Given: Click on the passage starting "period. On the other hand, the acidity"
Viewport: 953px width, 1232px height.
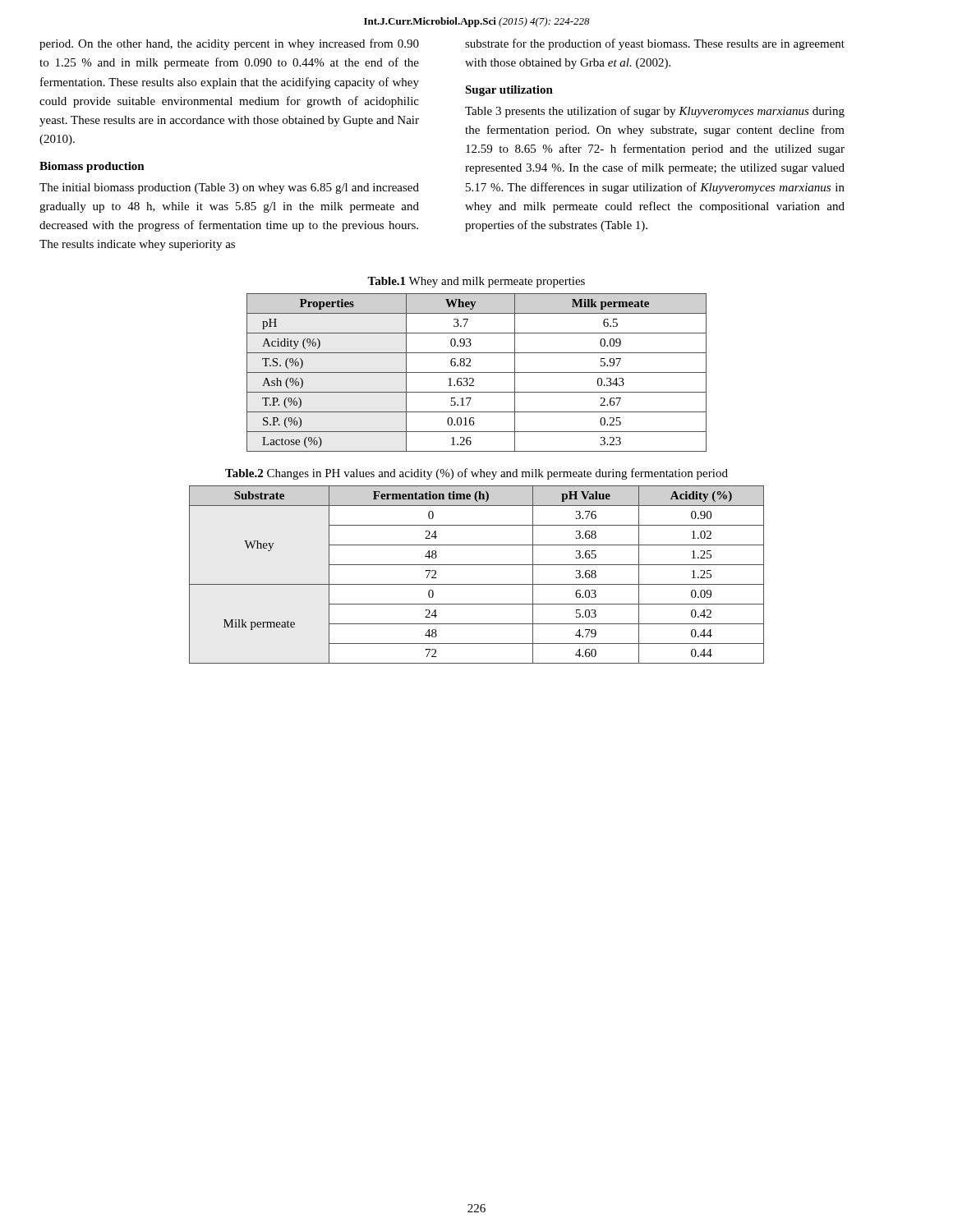Looking at the screenshot, I should click(229, 91).
